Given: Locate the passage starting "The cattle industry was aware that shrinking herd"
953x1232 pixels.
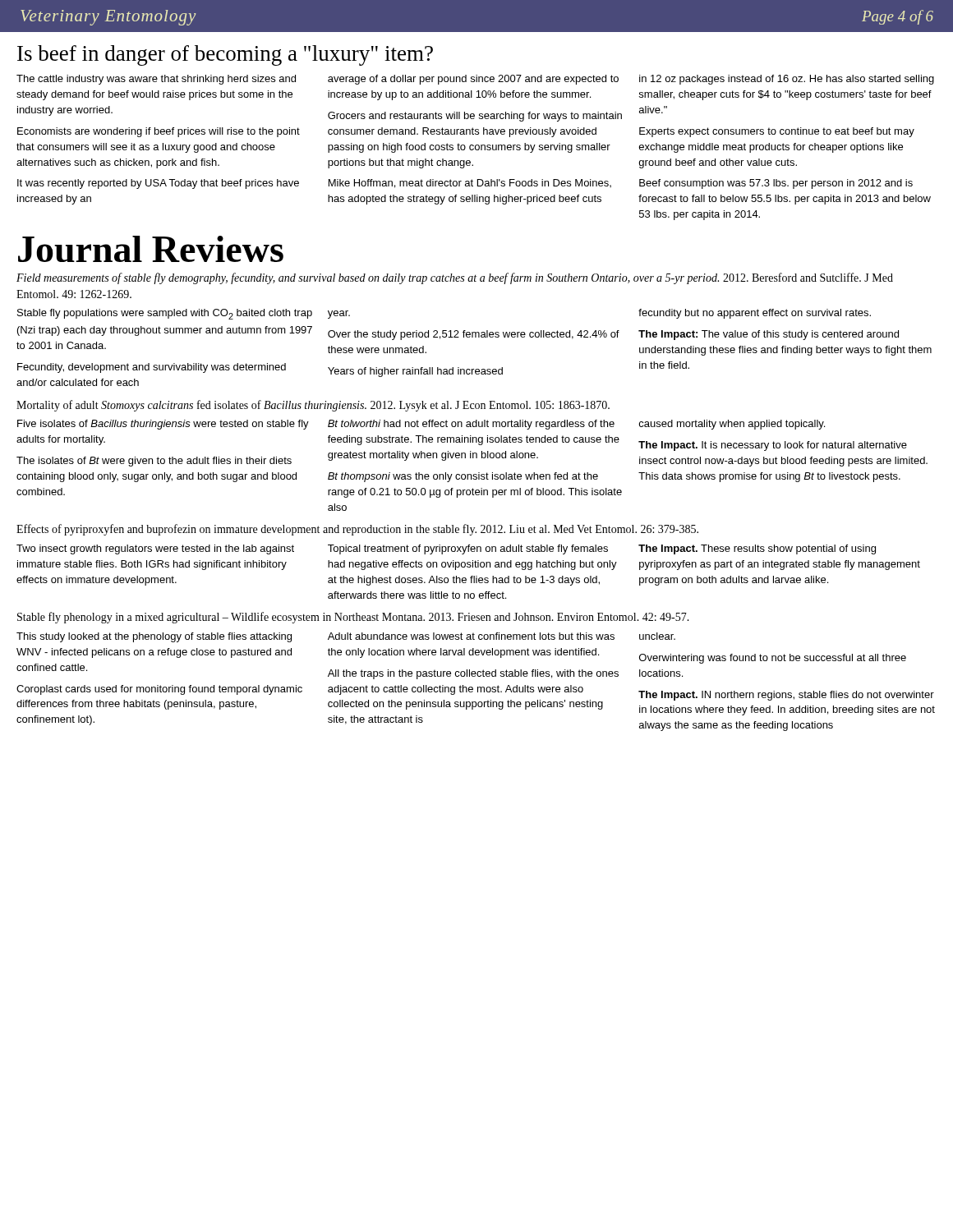Looking at the screenshot, I should tap(165, 139).
